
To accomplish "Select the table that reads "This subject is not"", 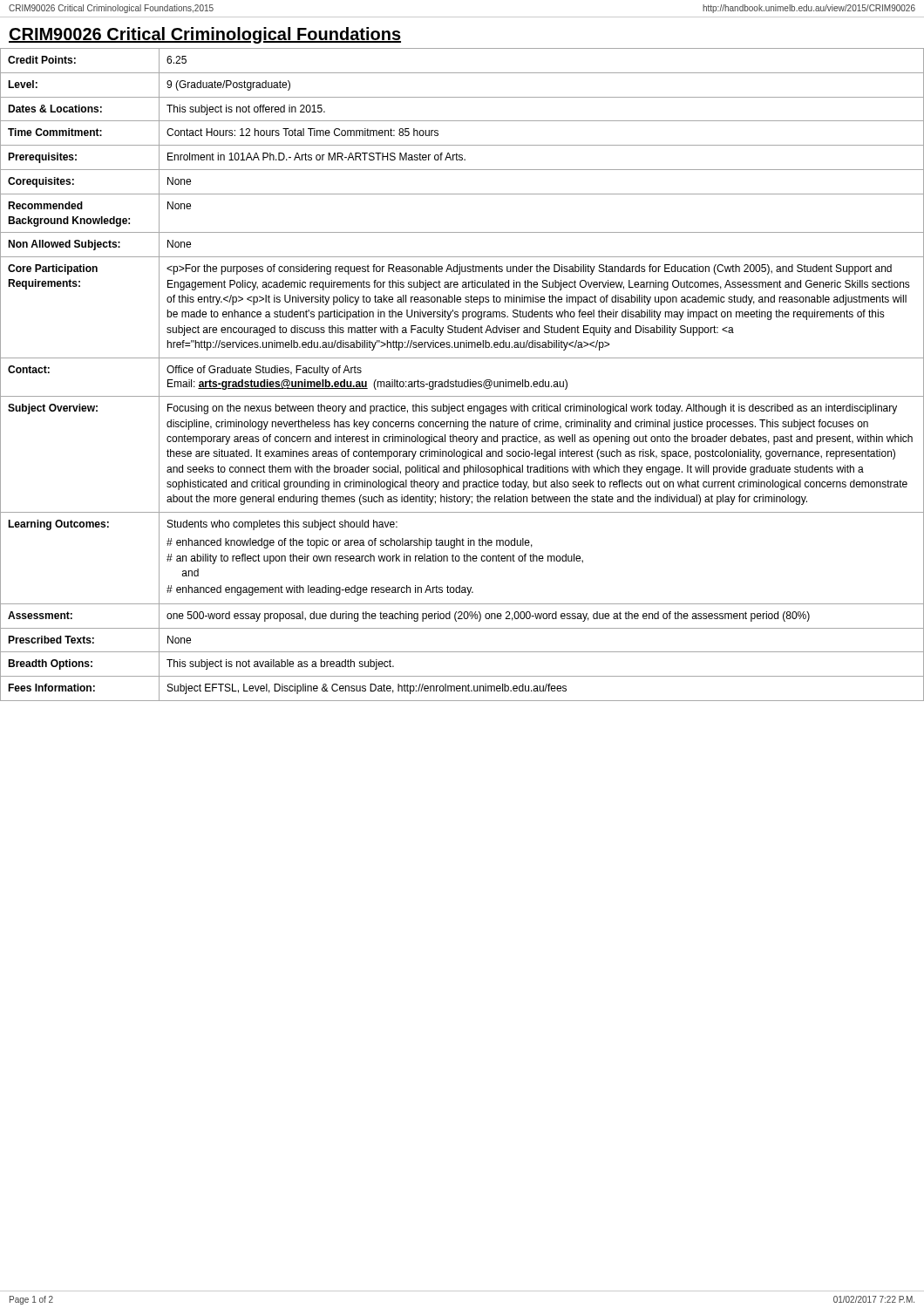I will [462, 375].
